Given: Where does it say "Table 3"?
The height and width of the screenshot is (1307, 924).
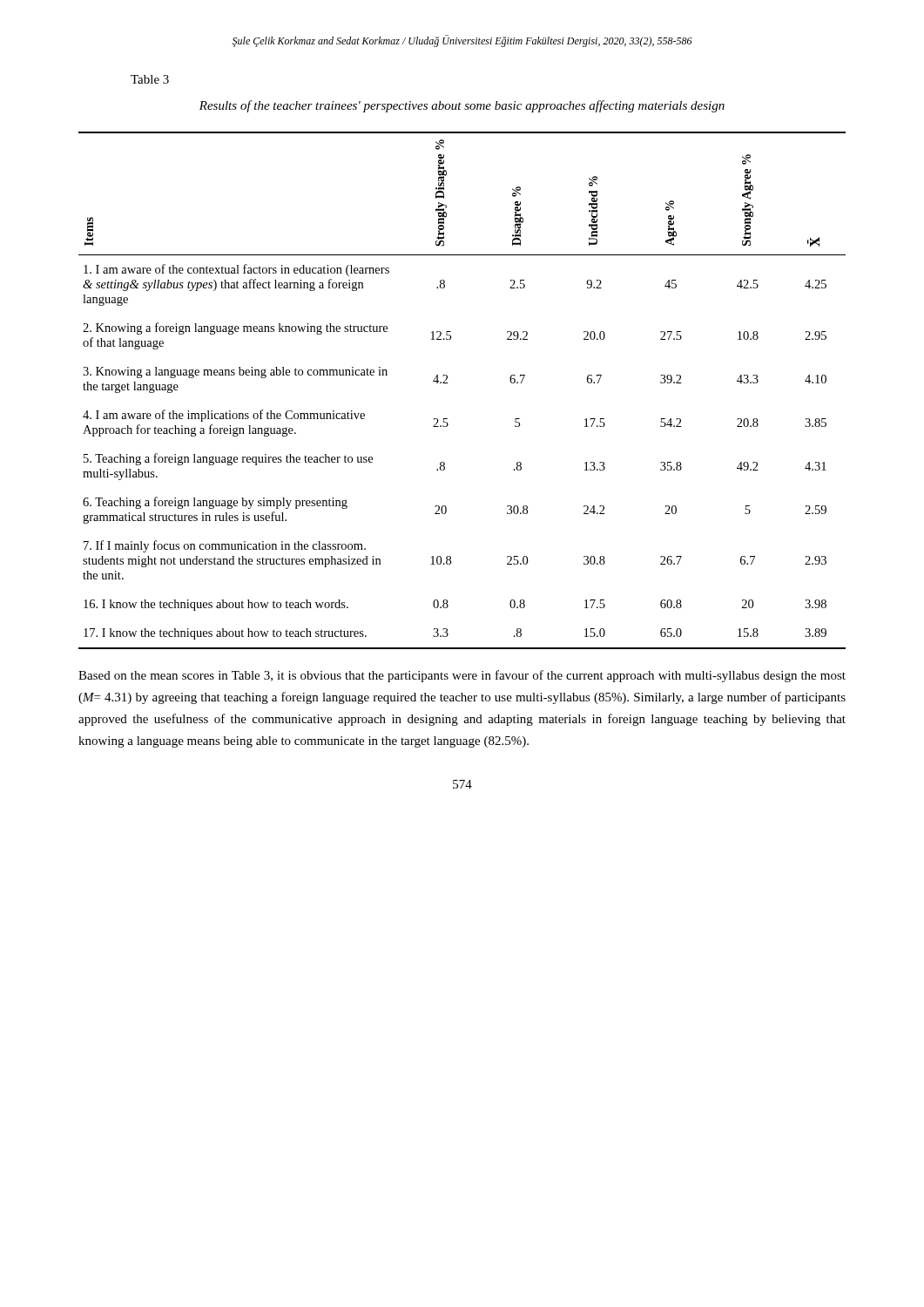Looking at the screenshot, I should (x=150, y=79).
